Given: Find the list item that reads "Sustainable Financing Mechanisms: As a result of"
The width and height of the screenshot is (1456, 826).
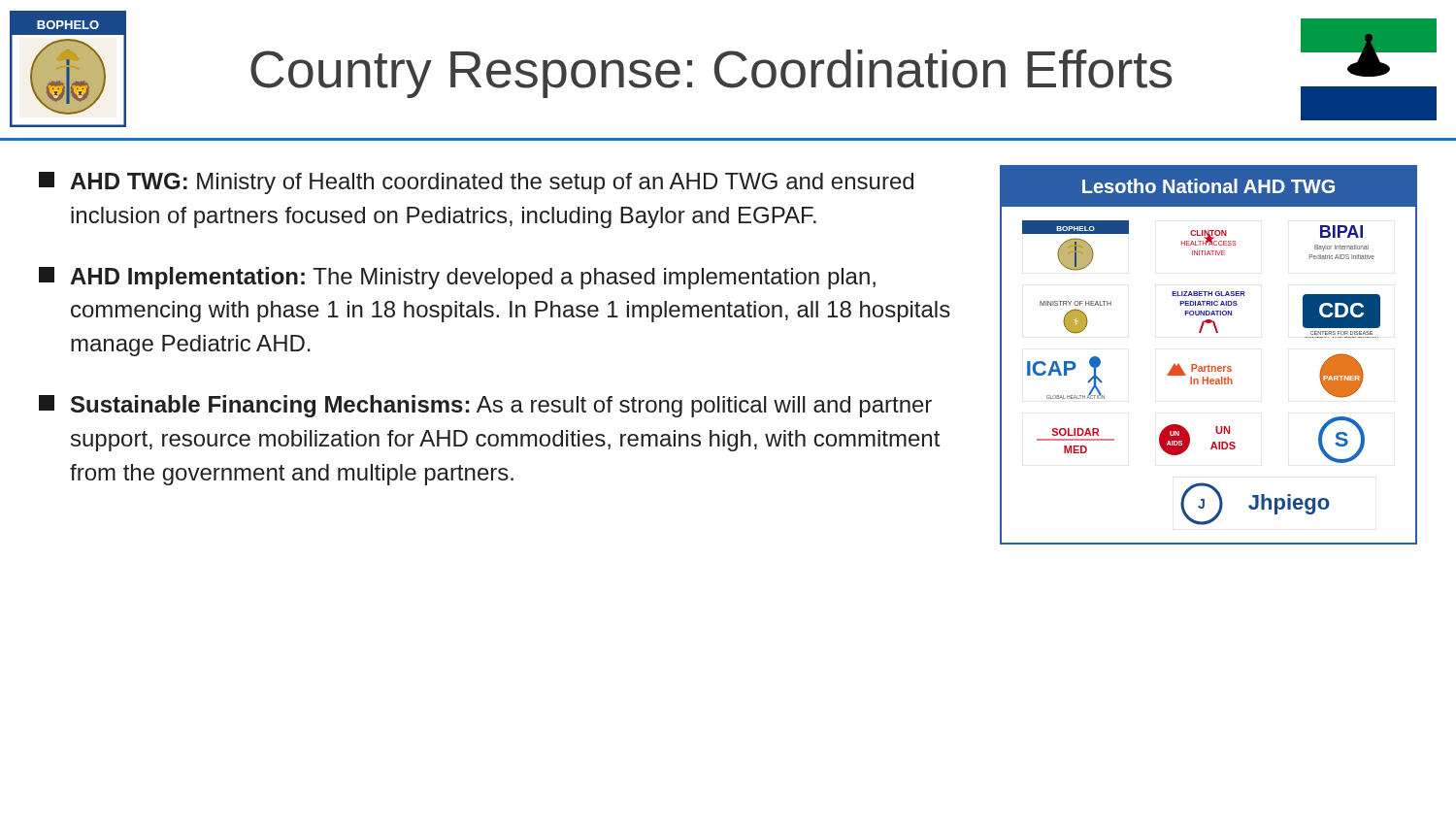Looking at the screenshot, I should click(500, 439).
